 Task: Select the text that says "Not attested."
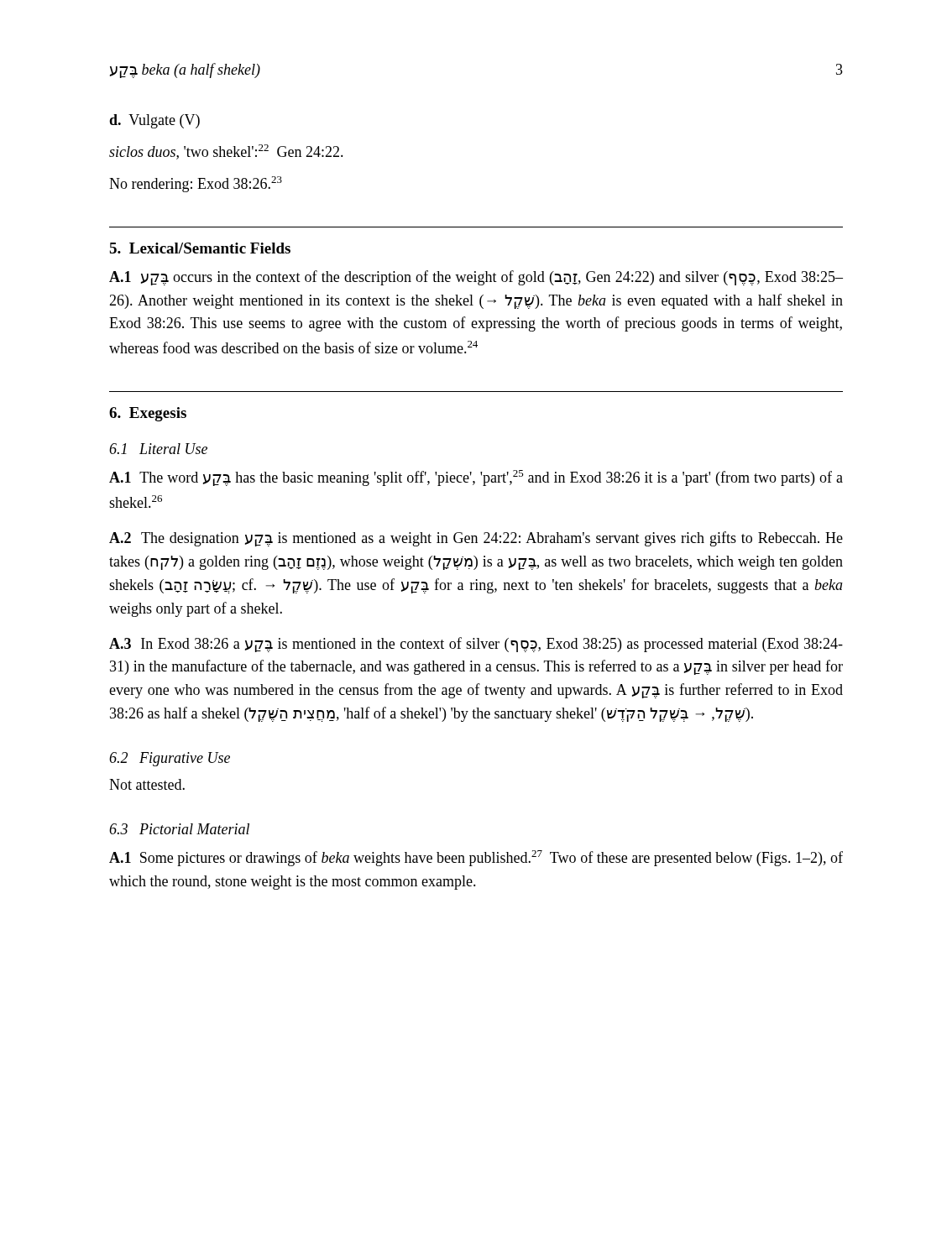point(147,784)
